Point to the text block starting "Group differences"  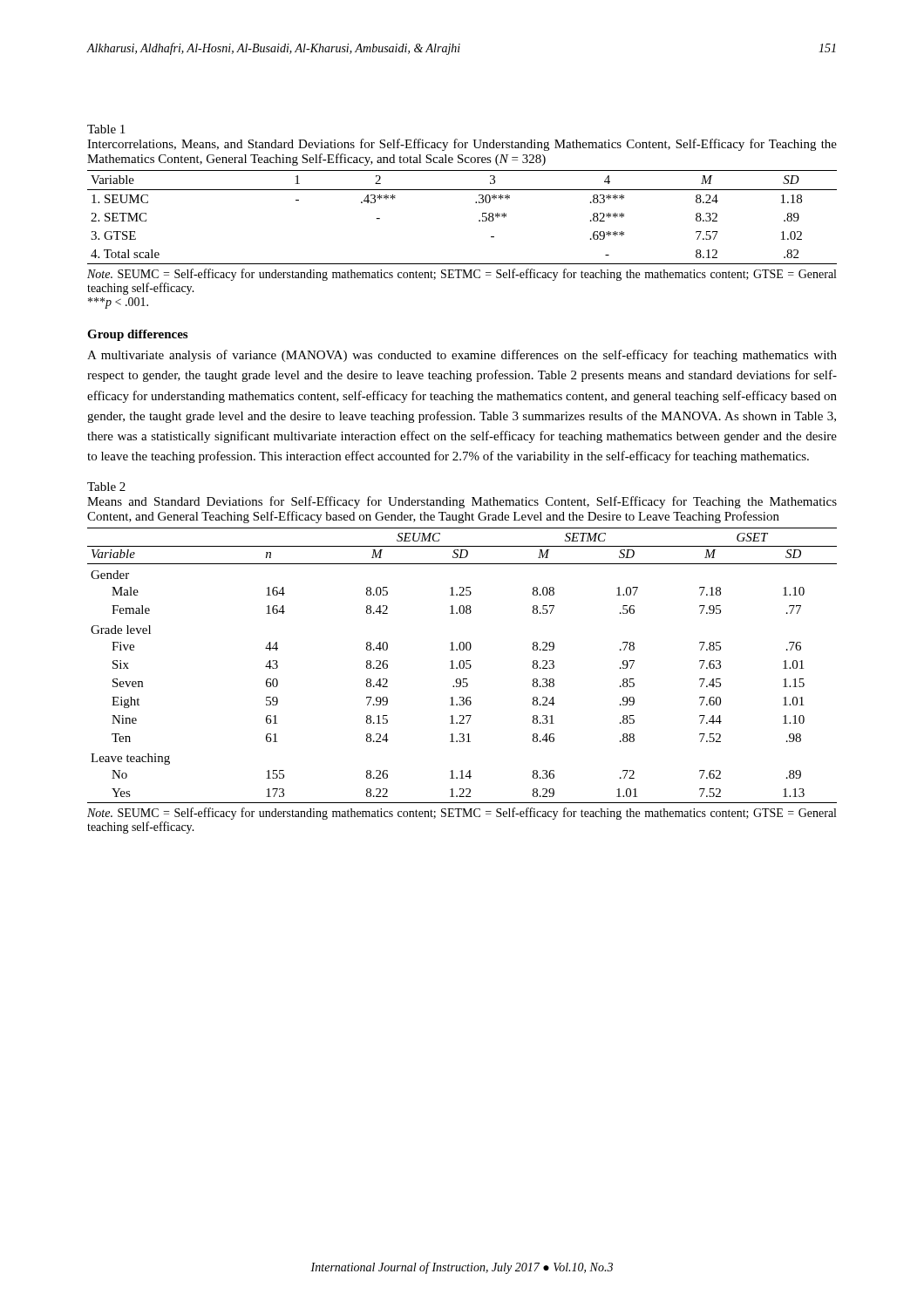tap(138, 334)
